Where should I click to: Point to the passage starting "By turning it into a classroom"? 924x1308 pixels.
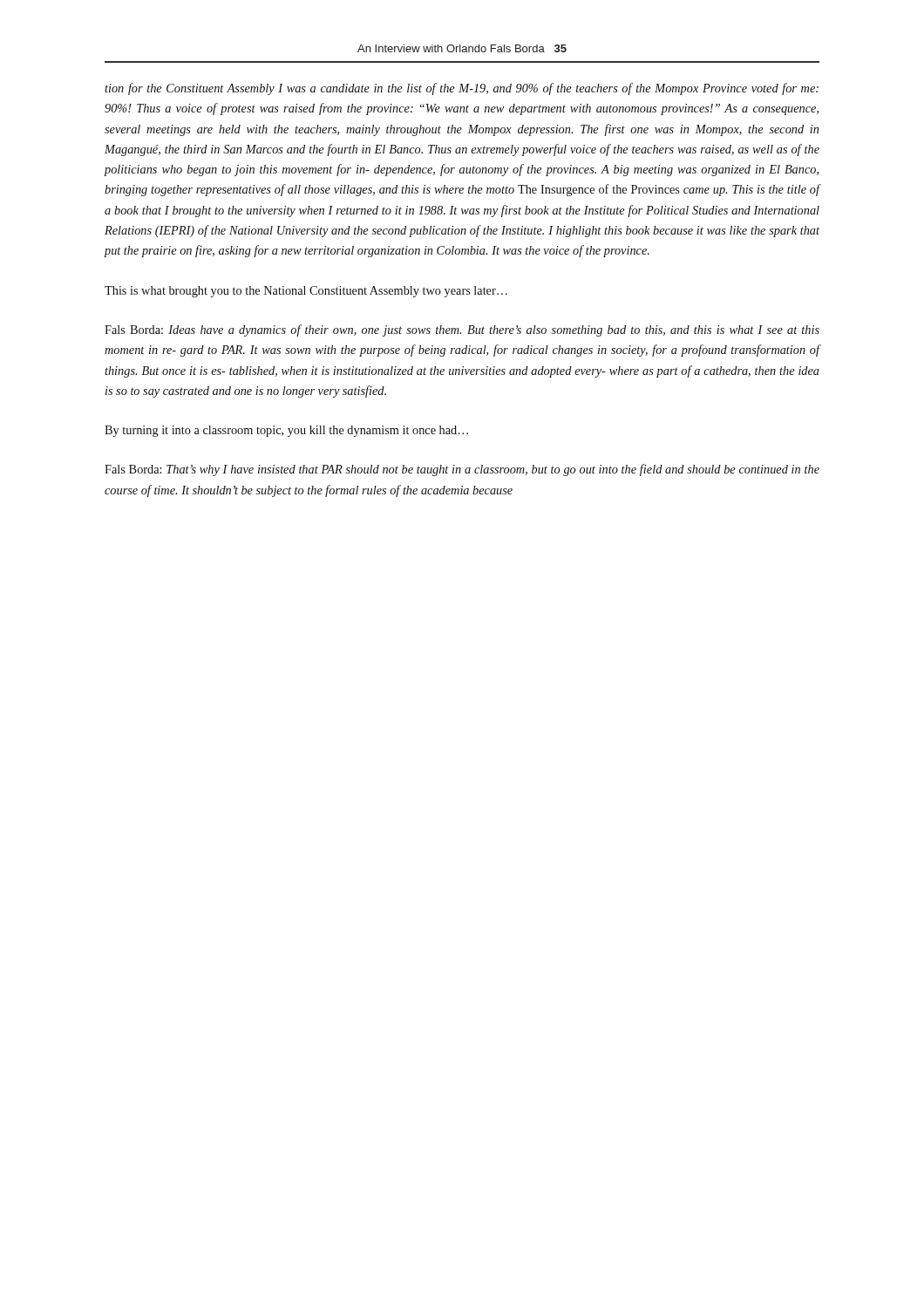pos(287,430)
